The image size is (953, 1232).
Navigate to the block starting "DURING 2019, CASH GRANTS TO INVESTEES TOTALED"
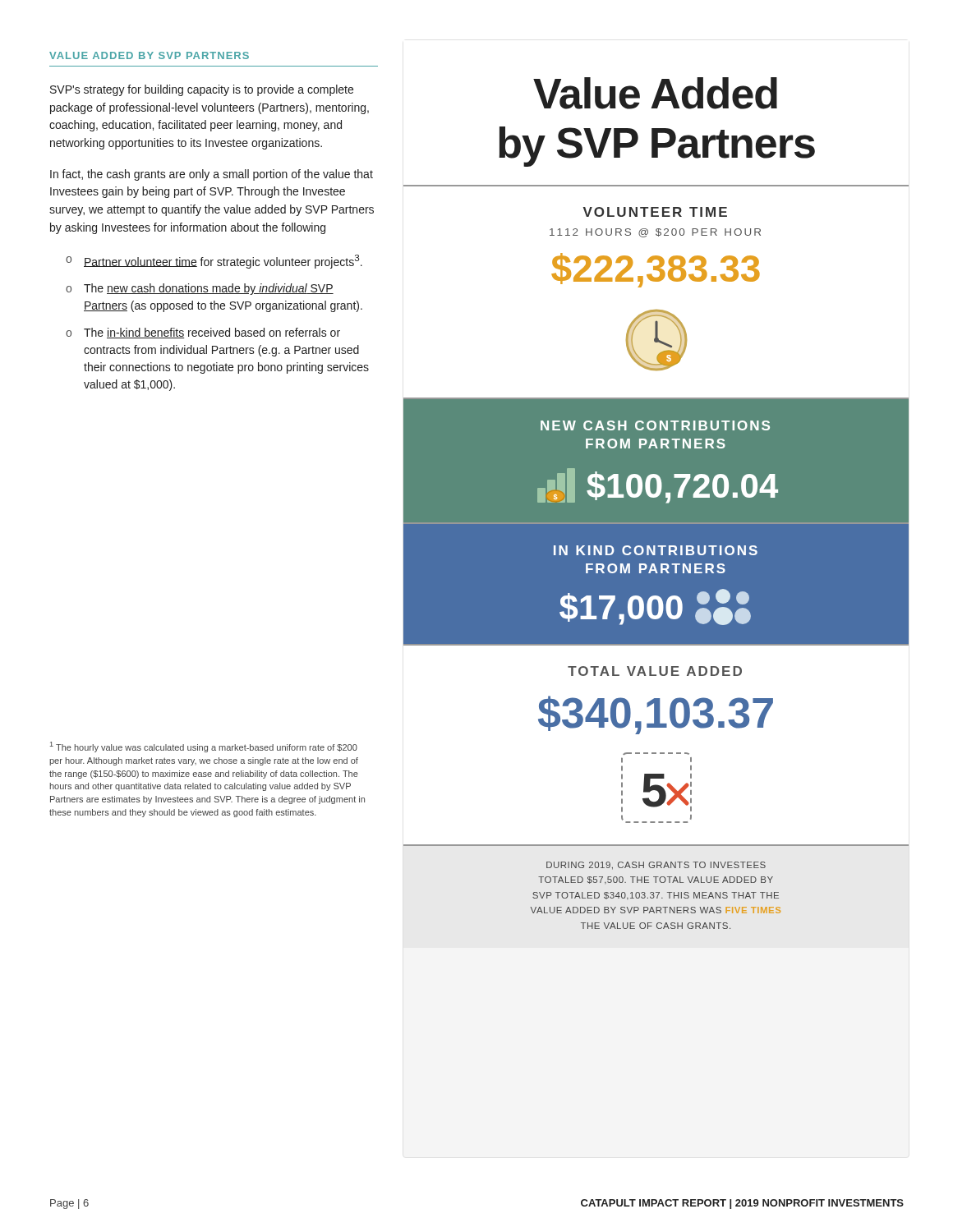coord(656,895)
